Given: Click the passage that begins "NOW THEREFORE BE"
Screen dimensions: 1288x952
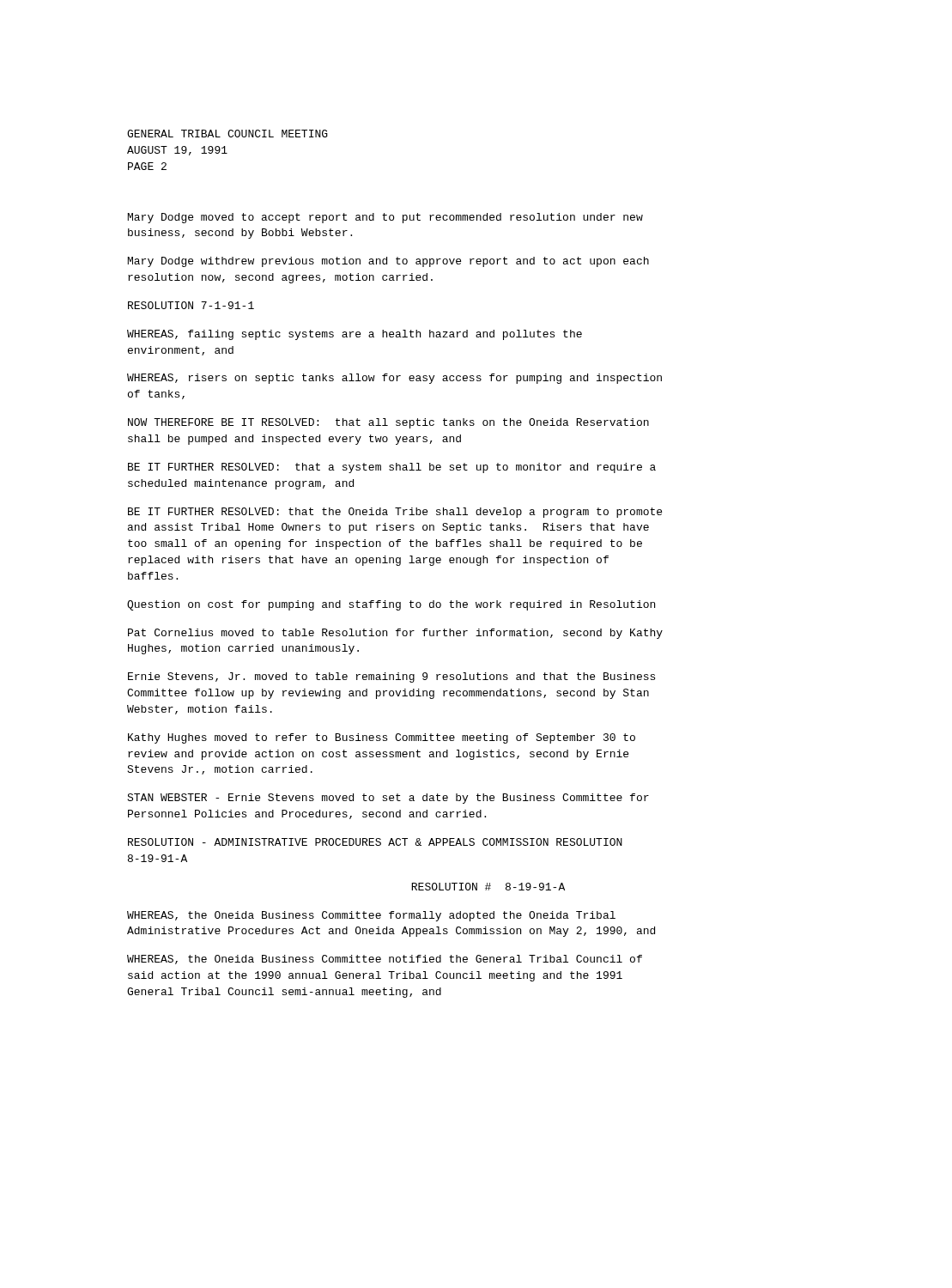Looking at the screenshot, I should [x=388, y=431].
